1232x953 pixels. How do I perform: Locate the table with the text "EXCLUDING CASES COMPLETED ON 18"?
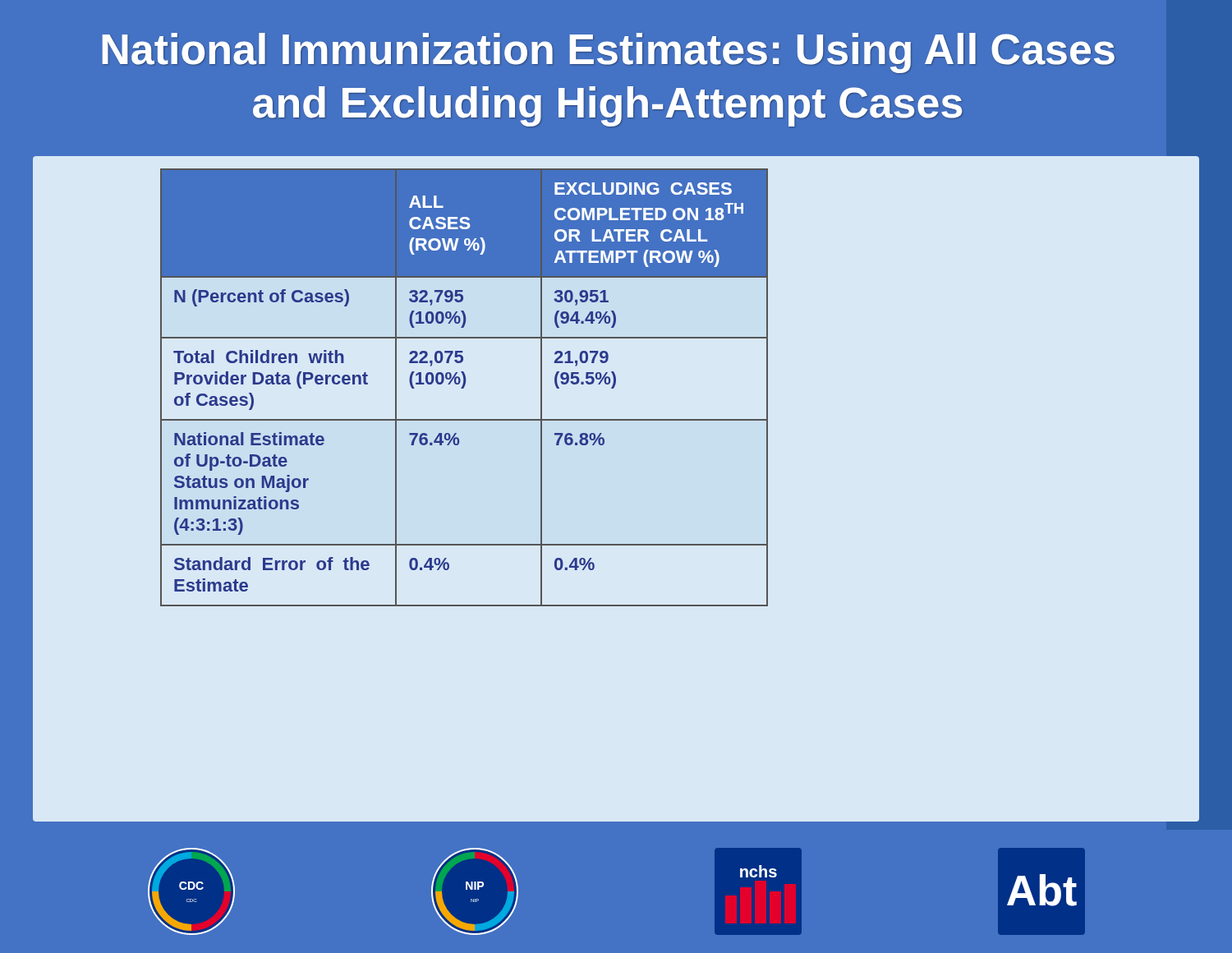point(464,387)
